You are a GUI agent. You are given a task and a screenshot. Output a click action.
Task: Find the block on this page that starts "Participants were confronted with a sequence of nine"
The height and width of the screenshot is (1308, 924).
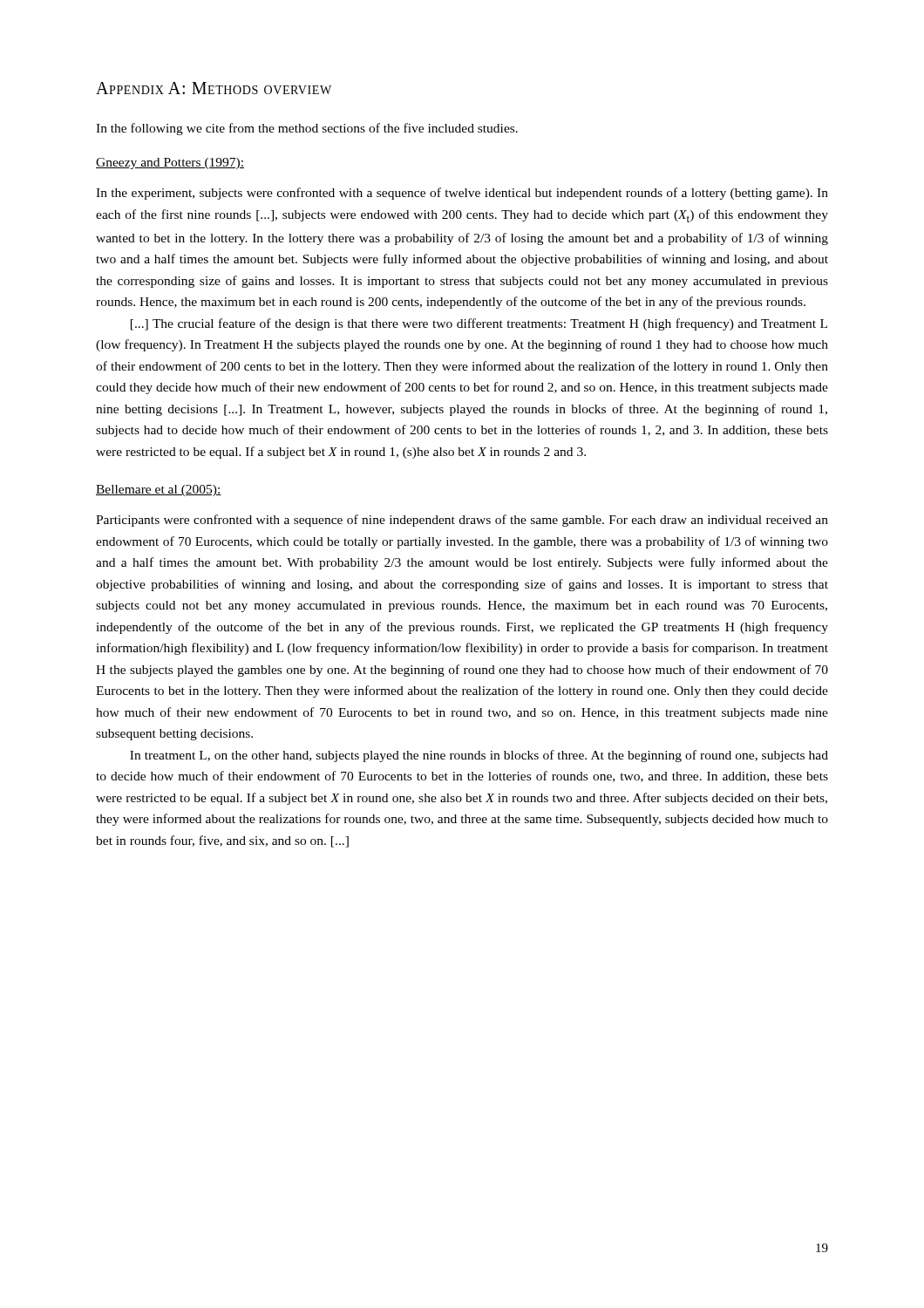pos(462,680)
